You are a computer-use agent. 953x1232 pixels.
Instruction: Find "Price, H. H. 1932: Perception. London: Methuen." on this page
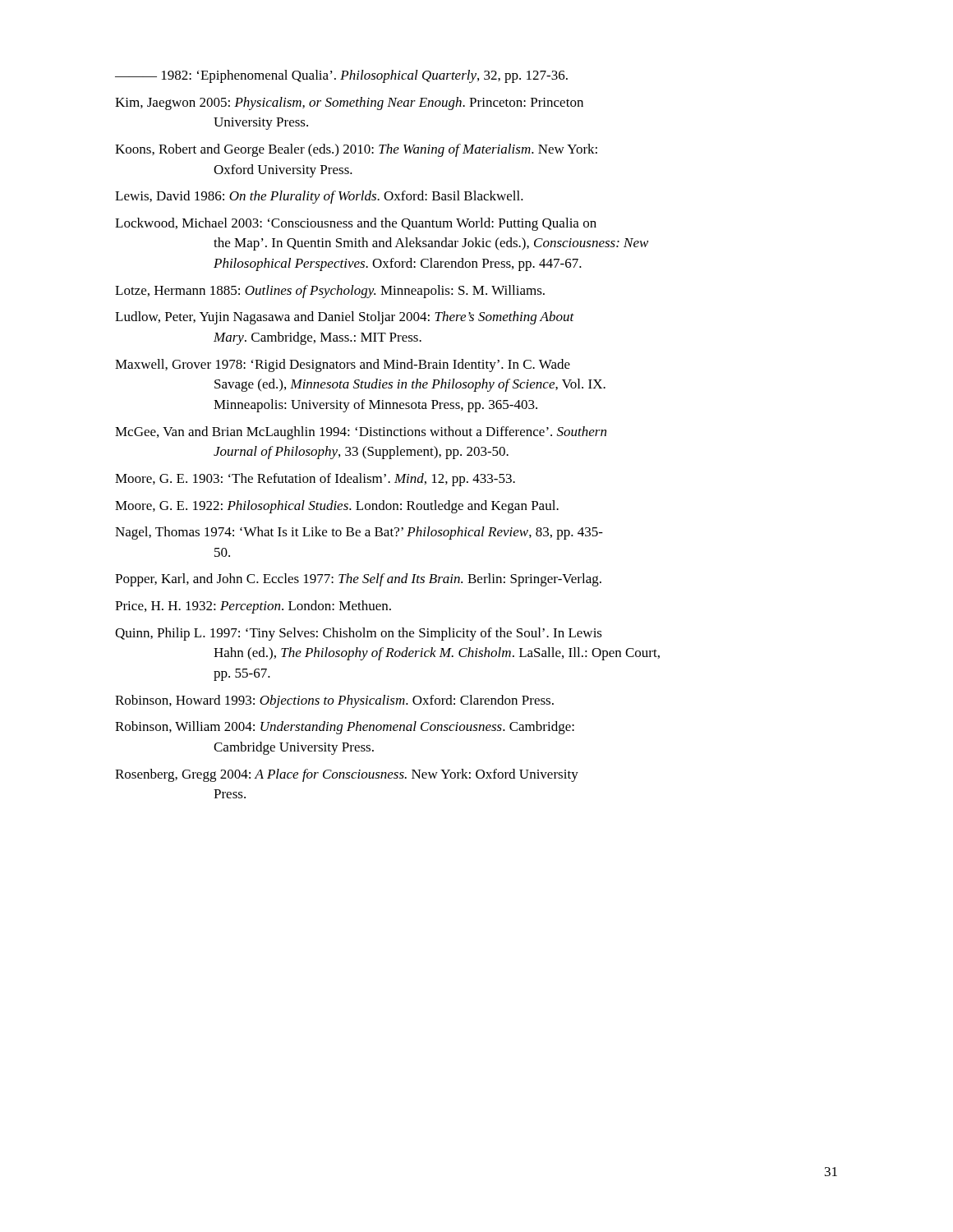click(x=253, y=606)
